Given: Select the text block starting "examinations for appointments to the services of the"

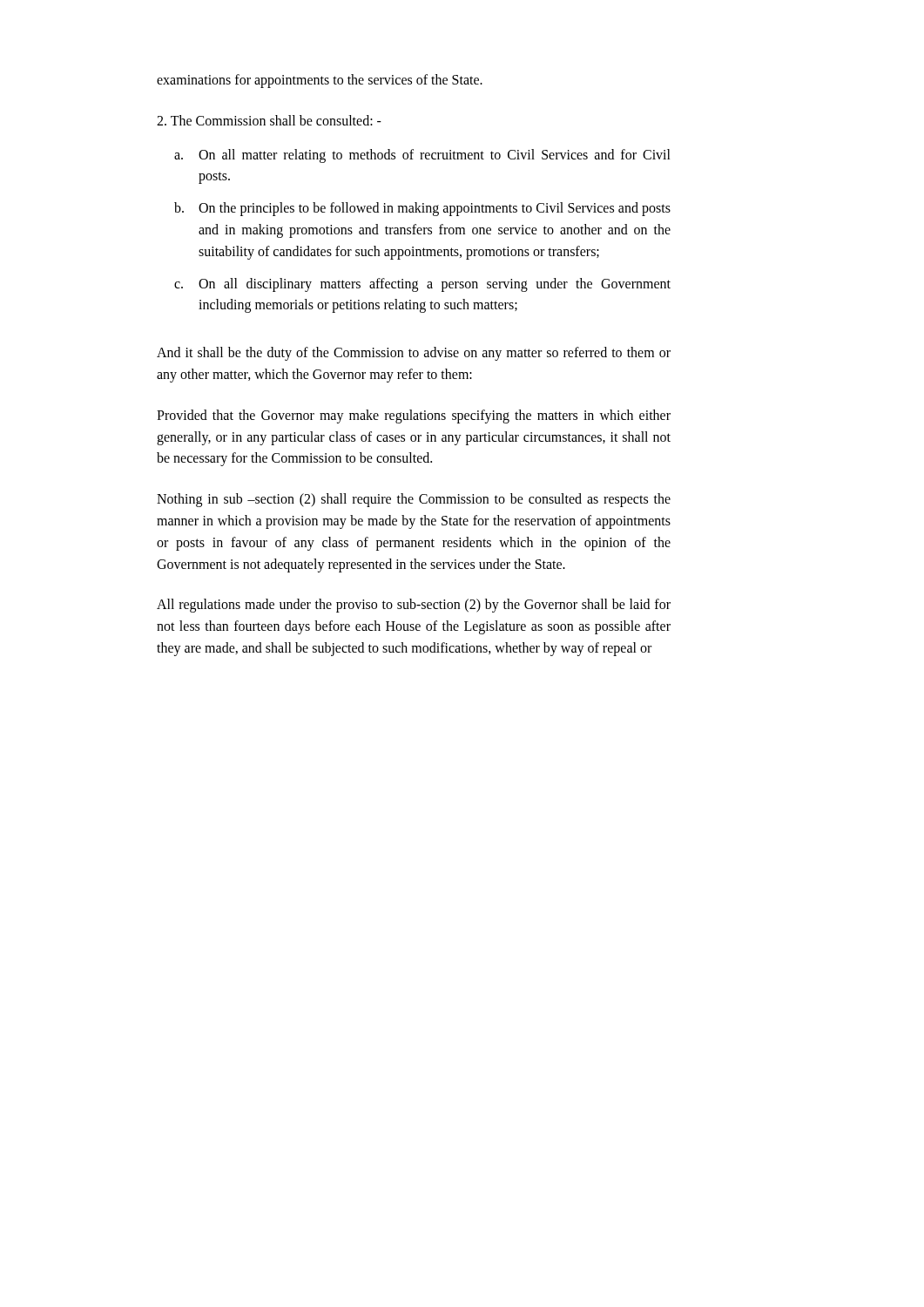Looking at the screenshot, I should point(320,80).
